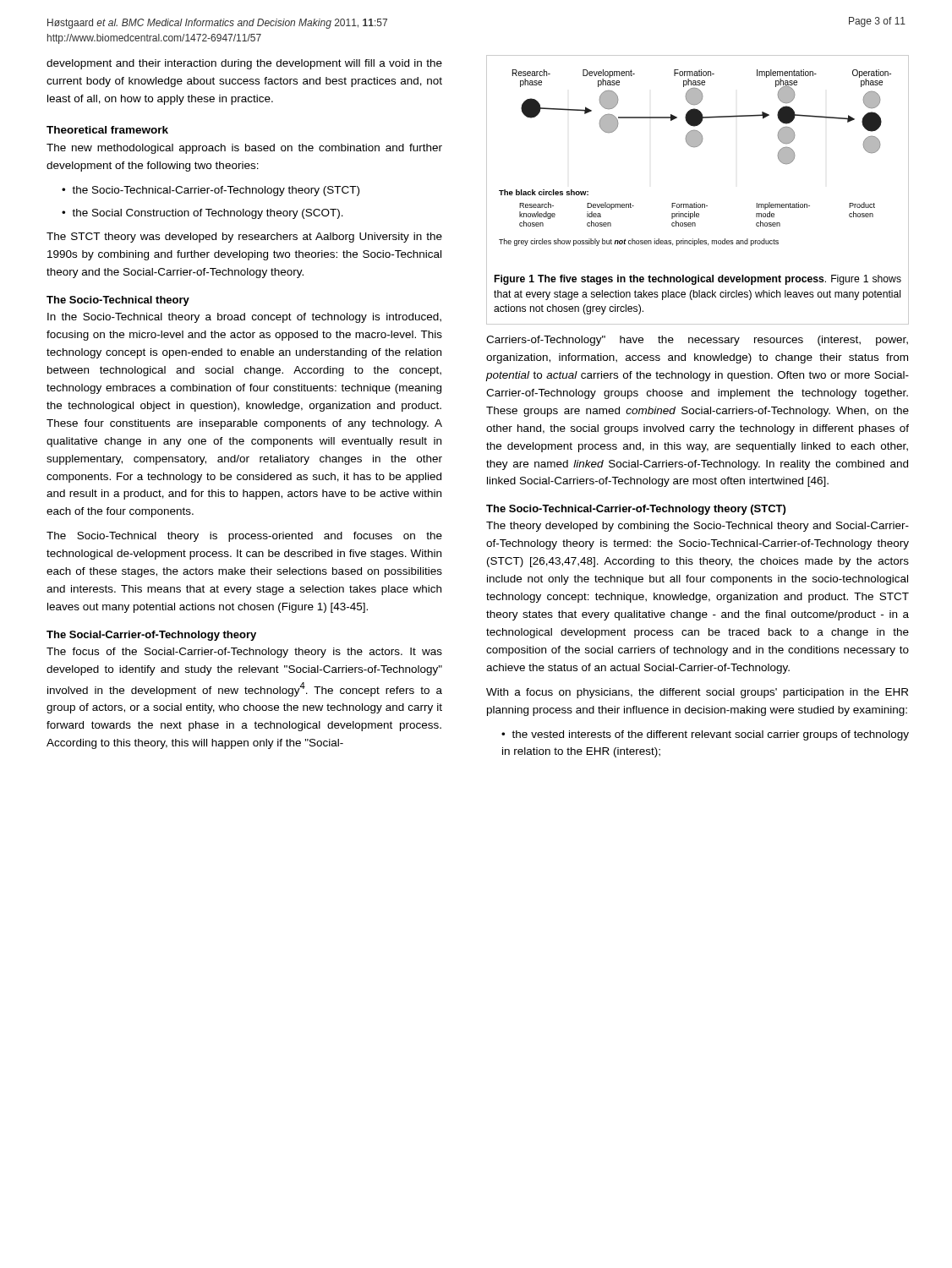Click on the section header containing "Theoretical framework"
The height and width of the screenshot is (1268, 952).
107,130
